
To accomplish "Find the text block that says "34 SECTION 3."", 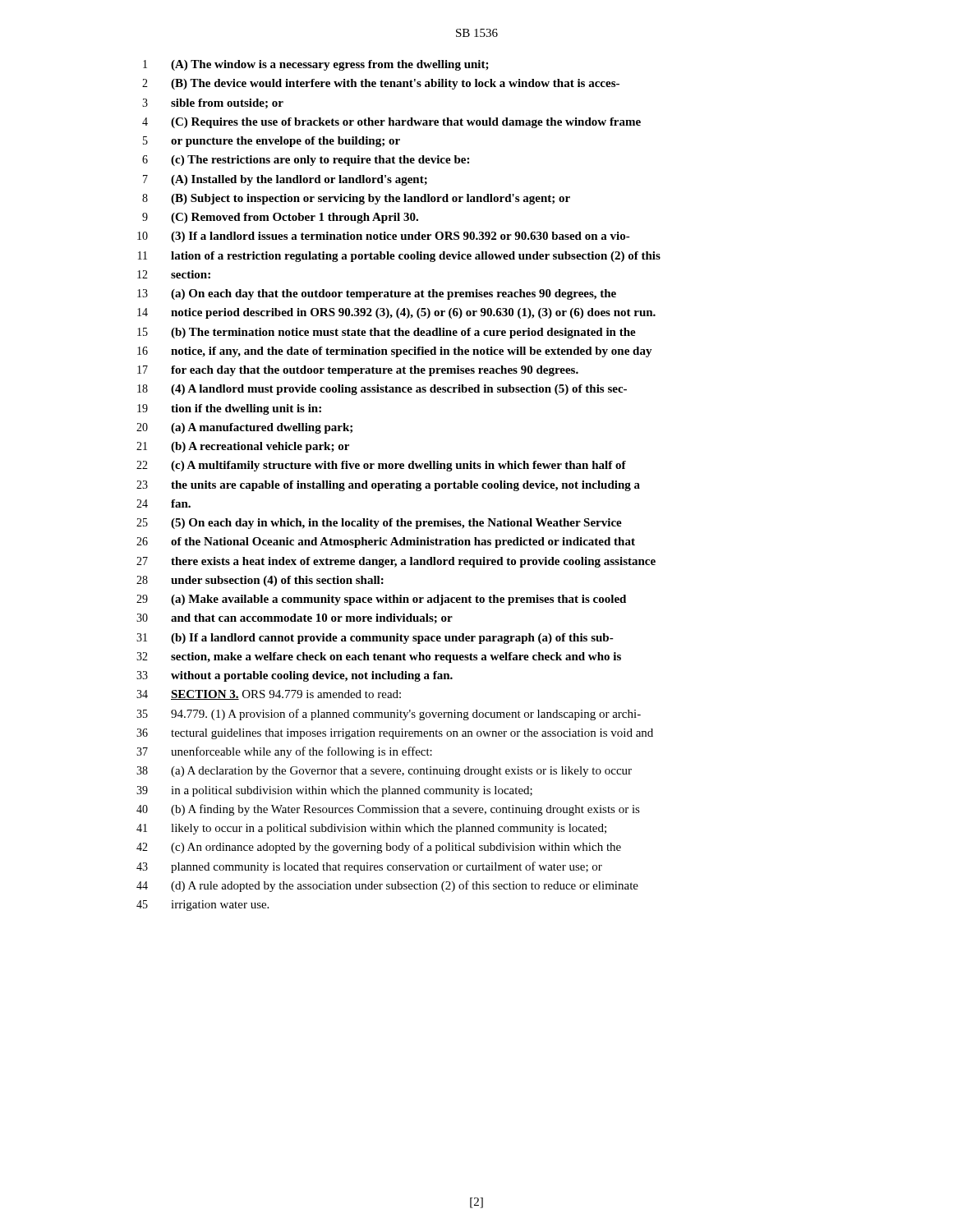I will [x=269, y=695].
